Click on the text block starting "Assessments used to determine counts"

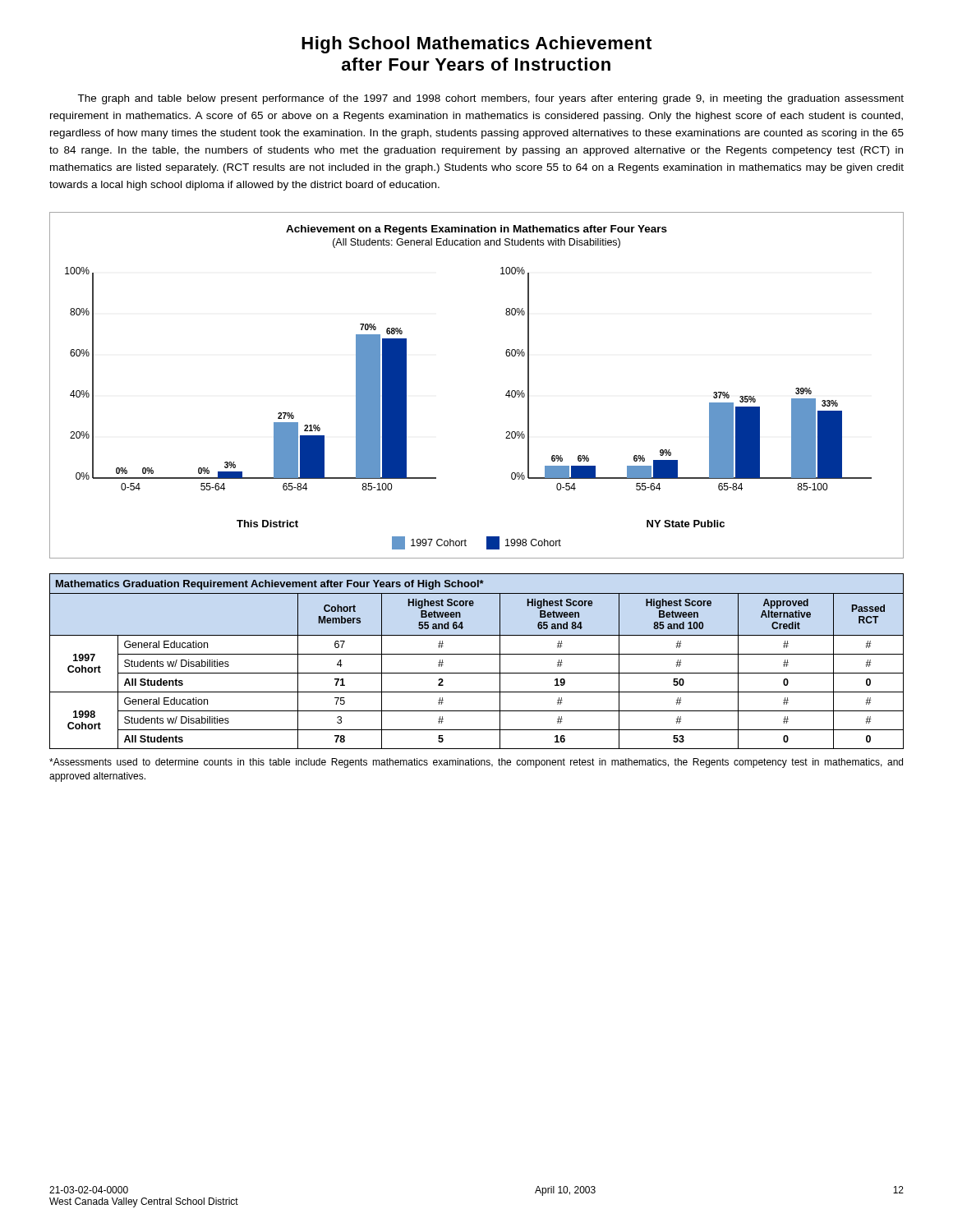click(x=476, y=769)
